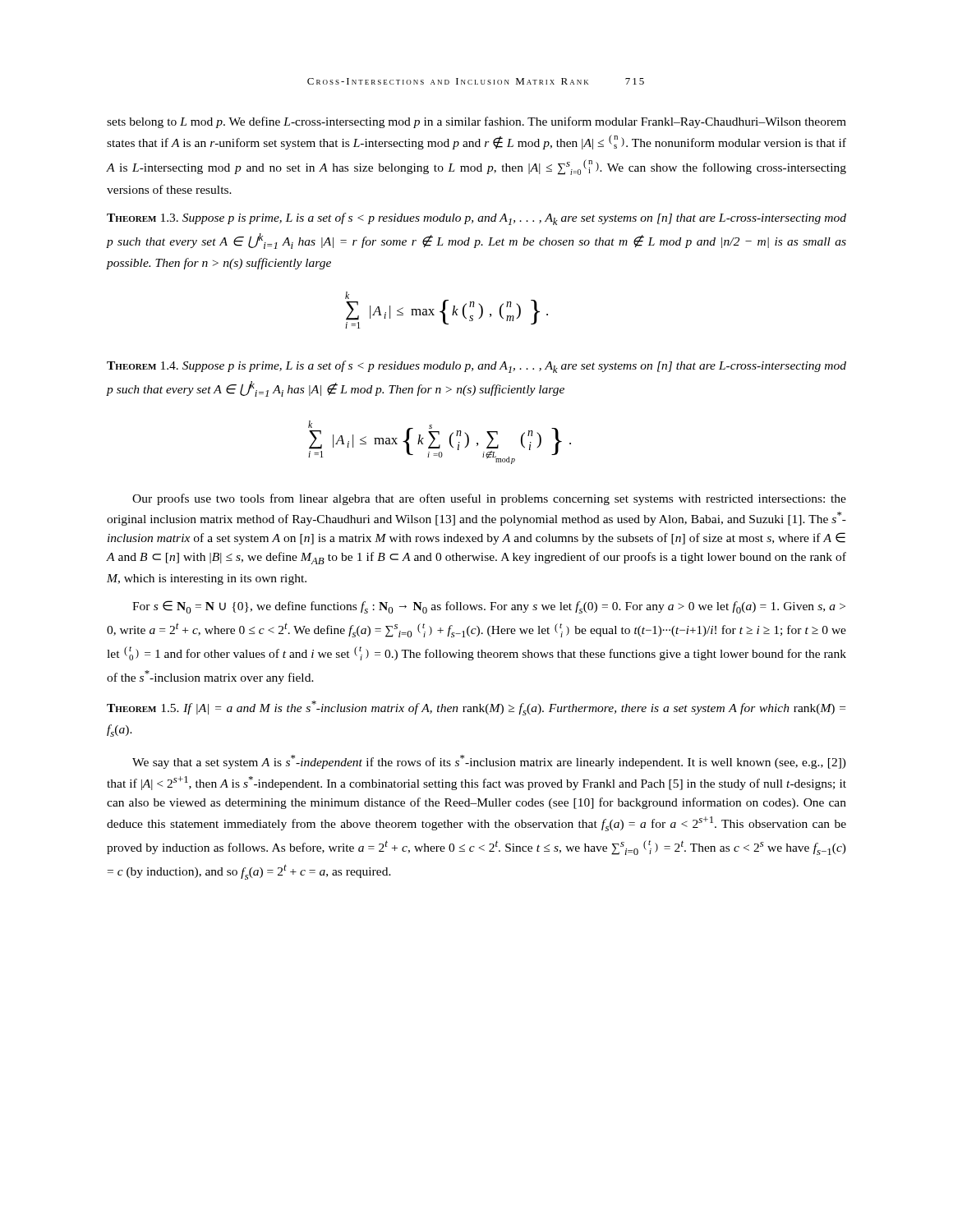This screenshot has height=1232, width=953.
Task: Point to the block beginning "sets belong to"
Action: (476, 155)
